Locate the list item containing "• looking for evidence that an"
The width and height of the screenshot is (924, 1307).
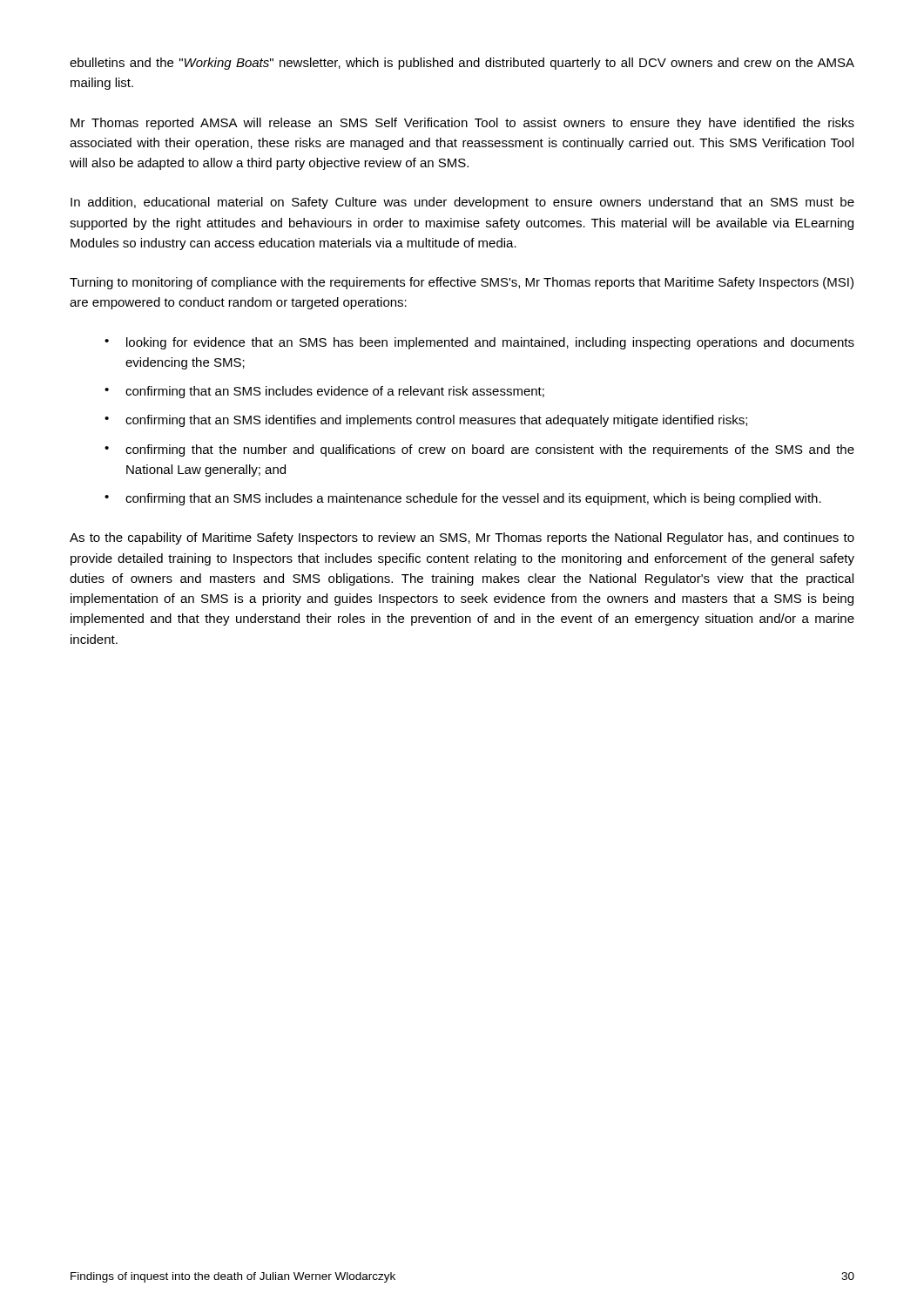(x=479, y=352)
